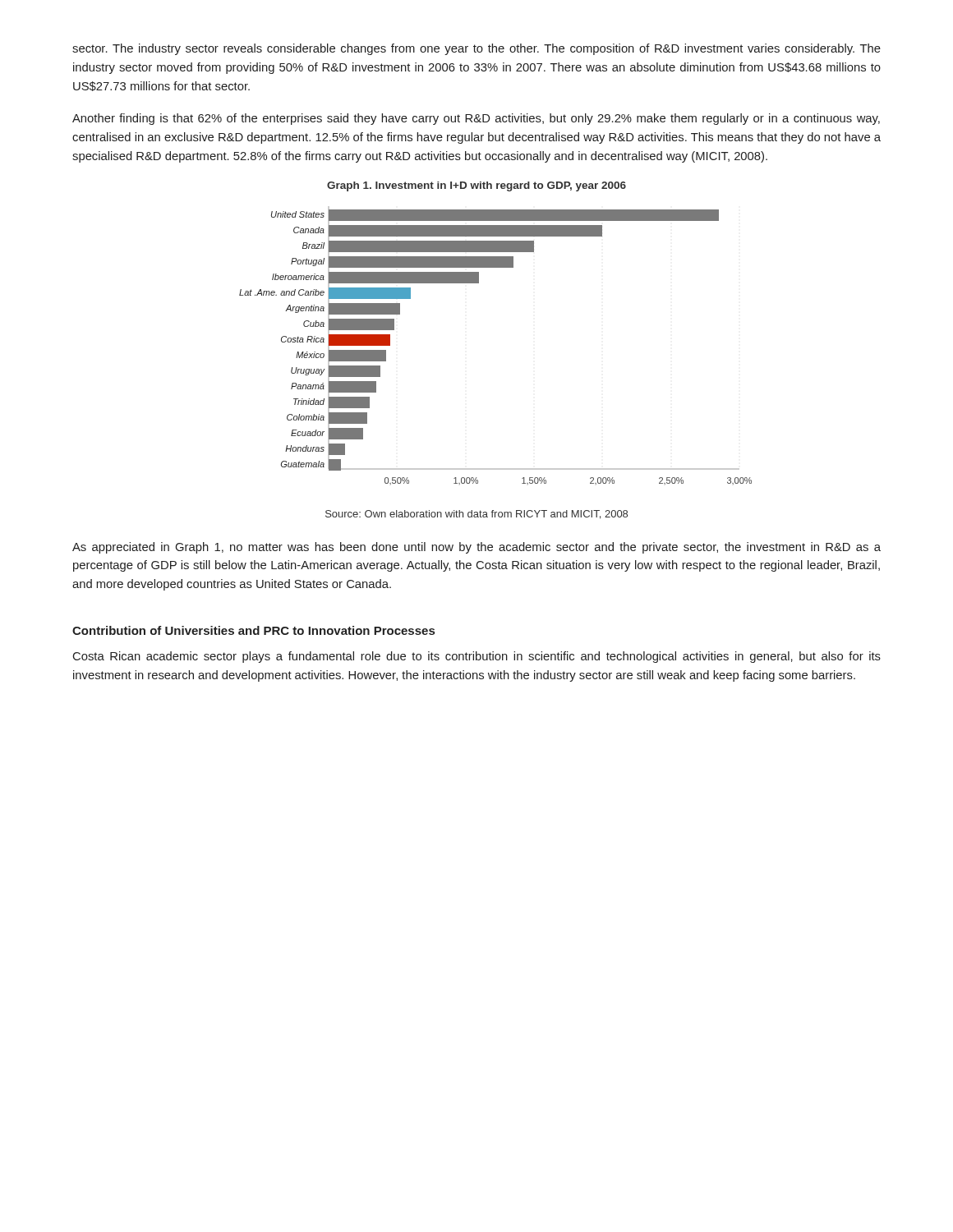
Task: Find the text starting "Source: Own elaboration with data from"
Action: click(x=476, y=513)
